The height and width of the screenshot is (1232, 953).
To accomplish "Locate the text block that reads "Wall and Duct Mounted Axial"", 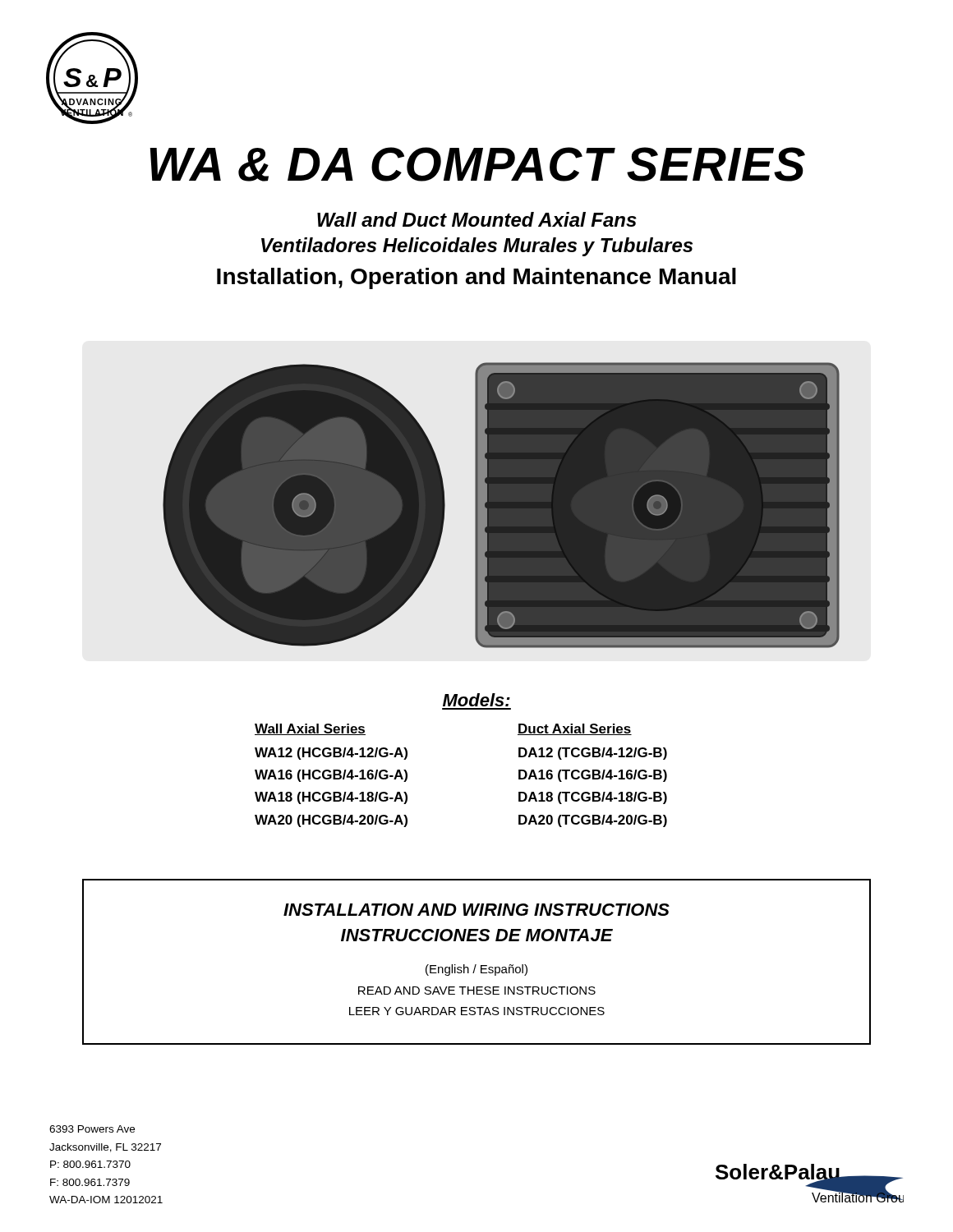I will pyautogui.click(x=476, y=249).
